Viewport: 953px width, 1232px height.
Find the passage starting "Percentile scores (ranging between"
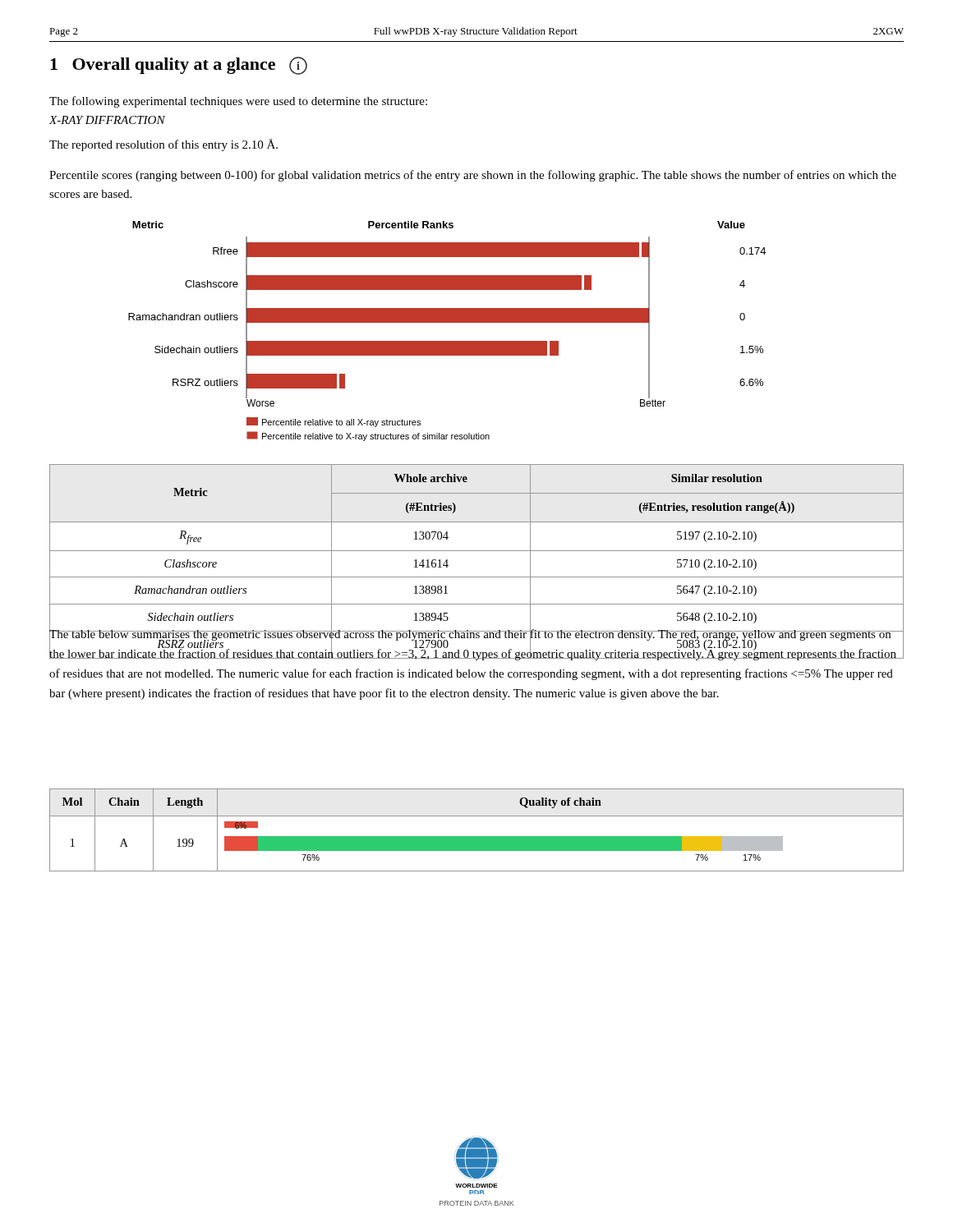click(x=473, y=184)
